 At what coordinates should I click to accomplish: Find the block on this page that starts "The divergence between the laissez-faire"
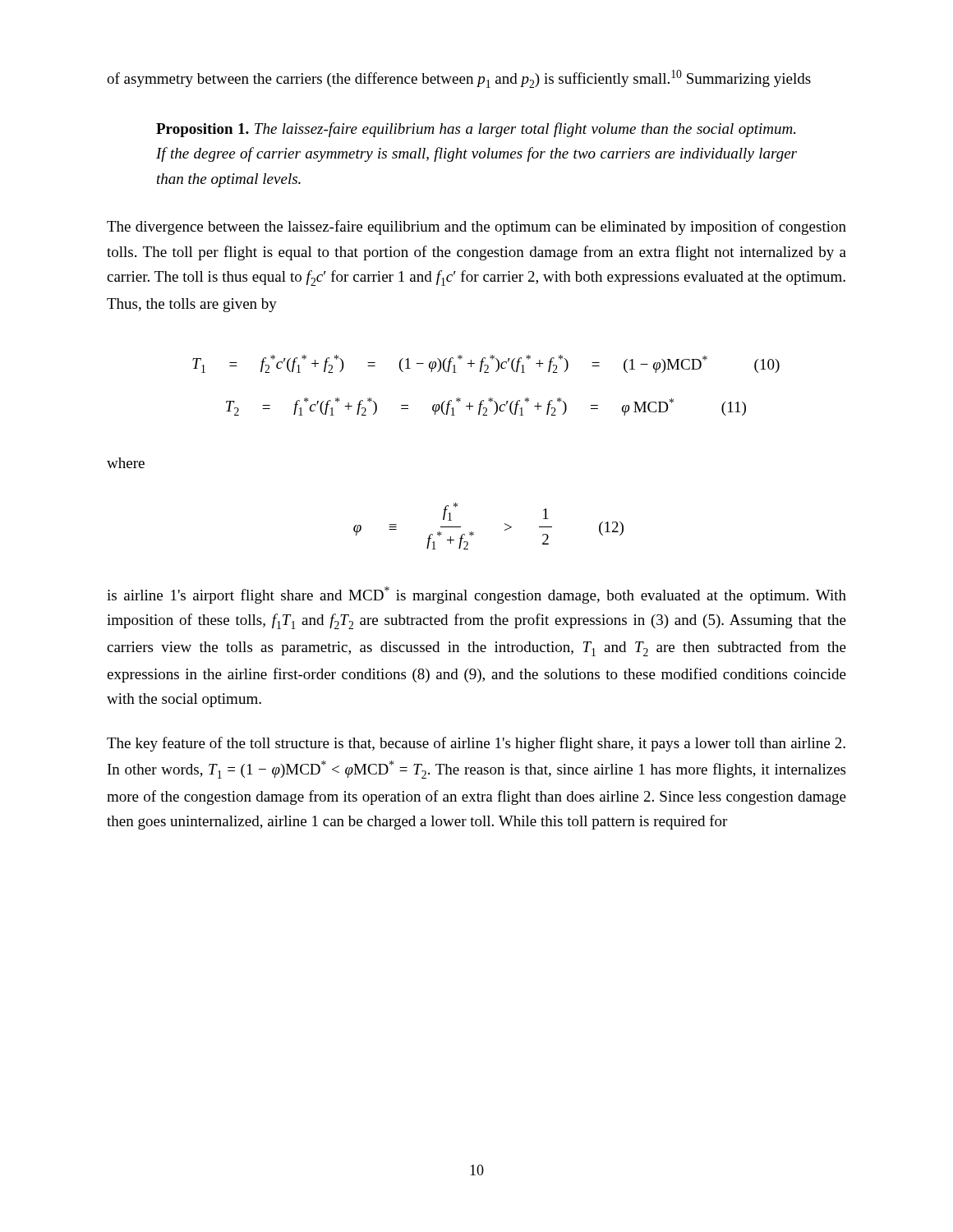(x=476, y=265)
